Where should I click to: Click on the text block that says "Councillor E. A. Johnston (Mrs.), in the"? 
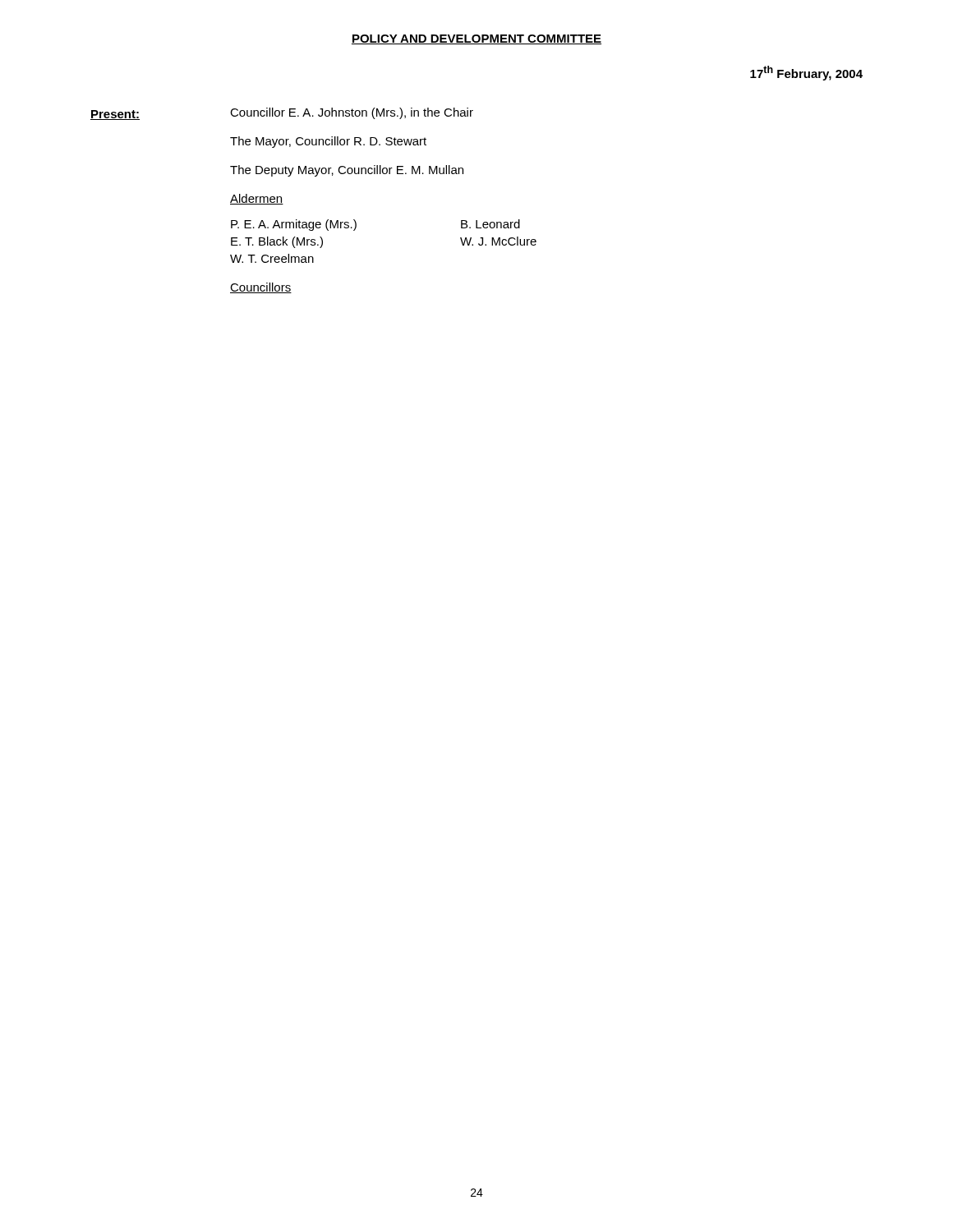click(x=352, y=113)
